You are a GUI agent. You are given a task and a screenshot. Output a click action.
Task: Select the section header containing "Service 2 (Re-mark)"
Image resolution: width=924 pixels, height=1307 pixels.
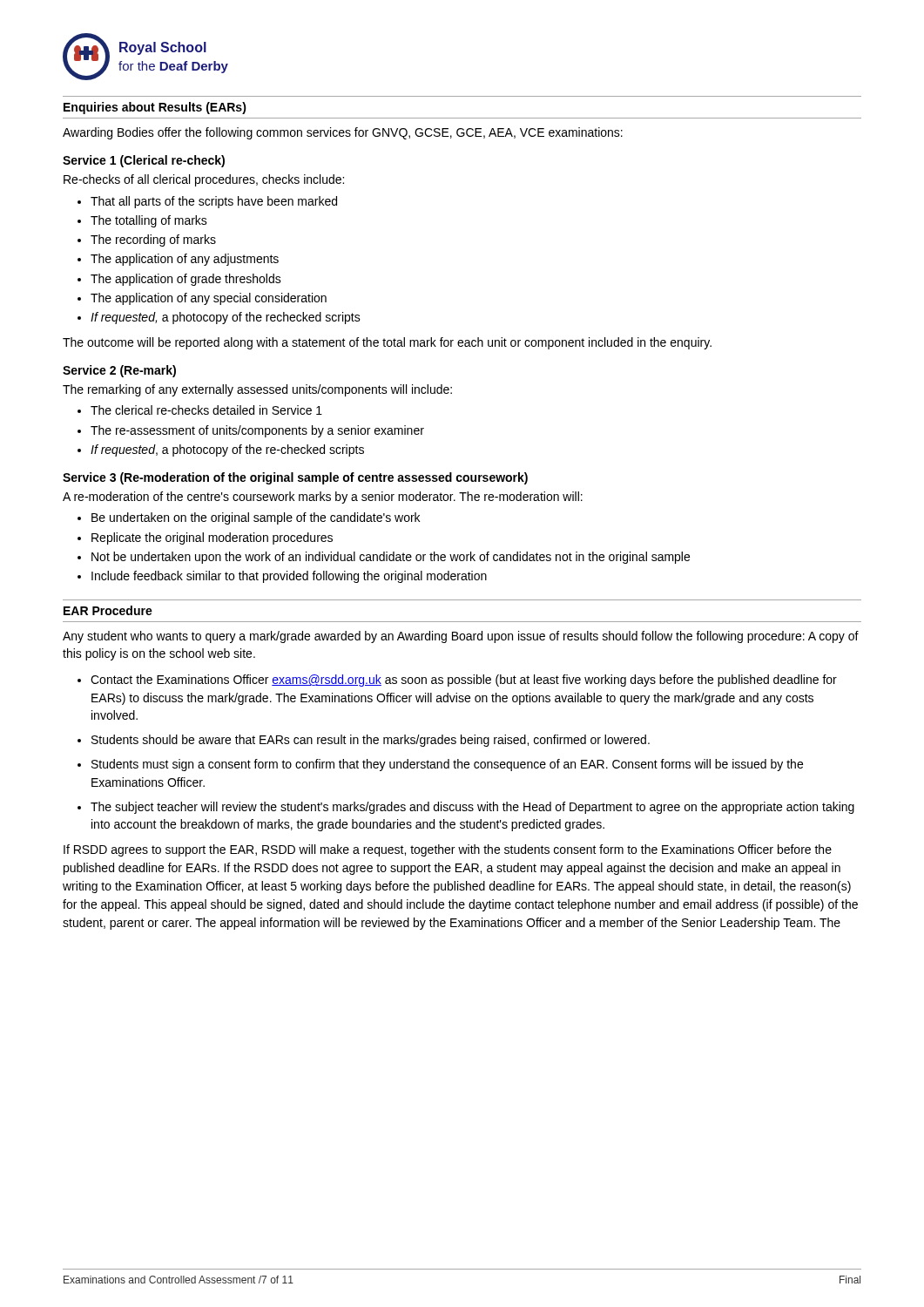[x=120, y=370]
